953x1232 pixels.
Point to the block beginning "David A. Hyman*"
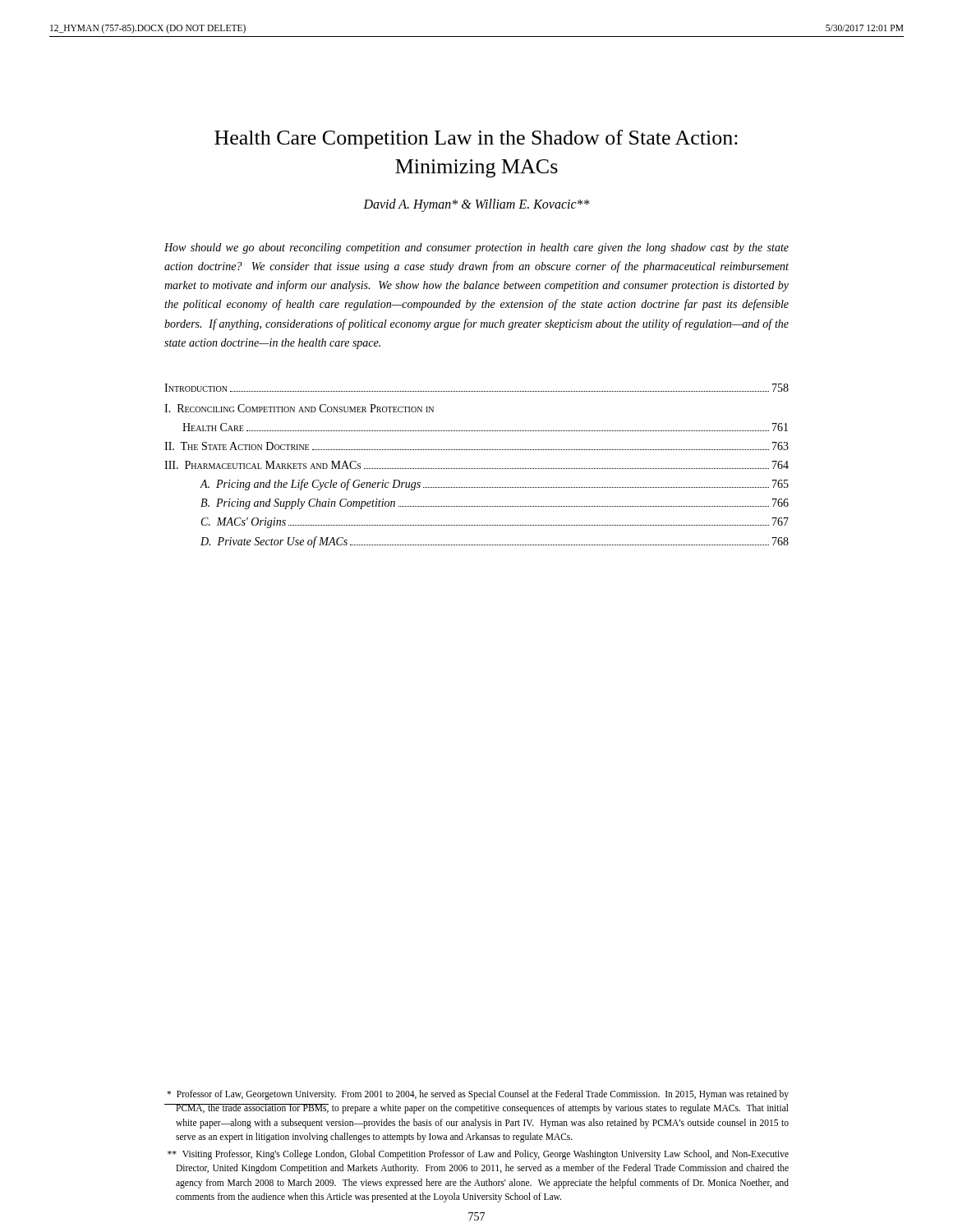tap(476, 204)
